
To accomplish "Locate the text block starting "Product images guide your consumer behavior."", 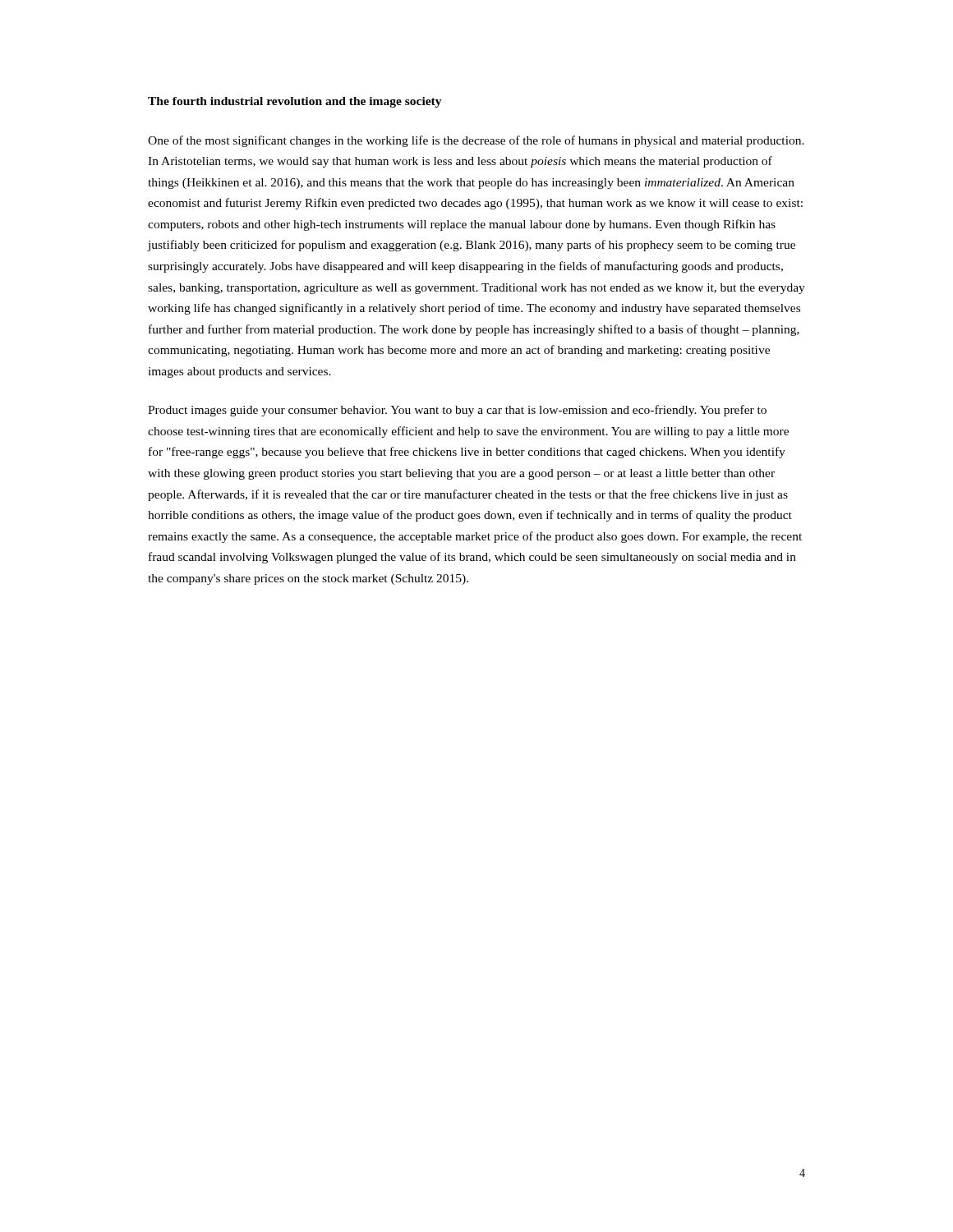I will tap(475, 494).
